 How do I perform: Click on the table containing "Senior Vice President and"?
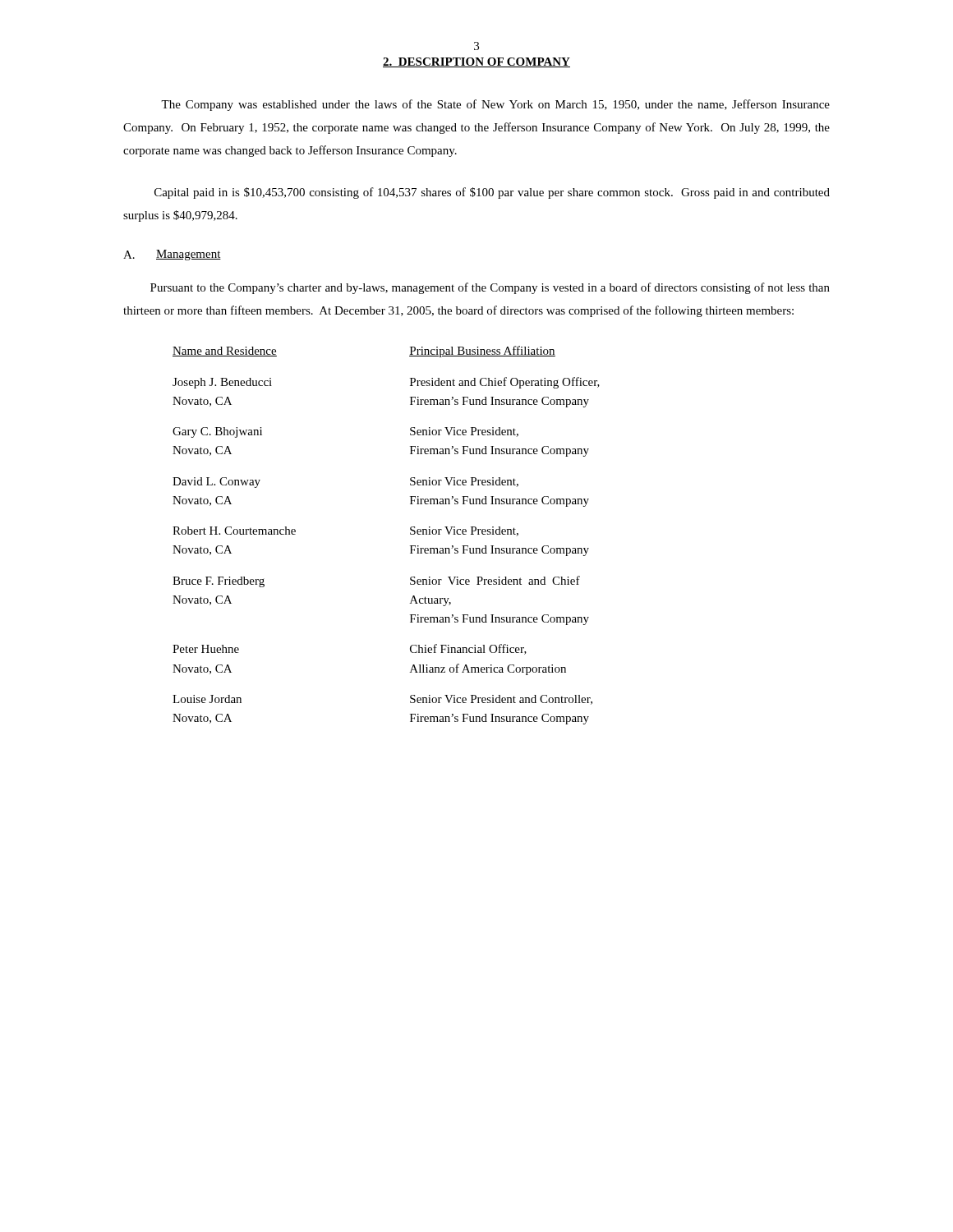click(x=476, y=541)
